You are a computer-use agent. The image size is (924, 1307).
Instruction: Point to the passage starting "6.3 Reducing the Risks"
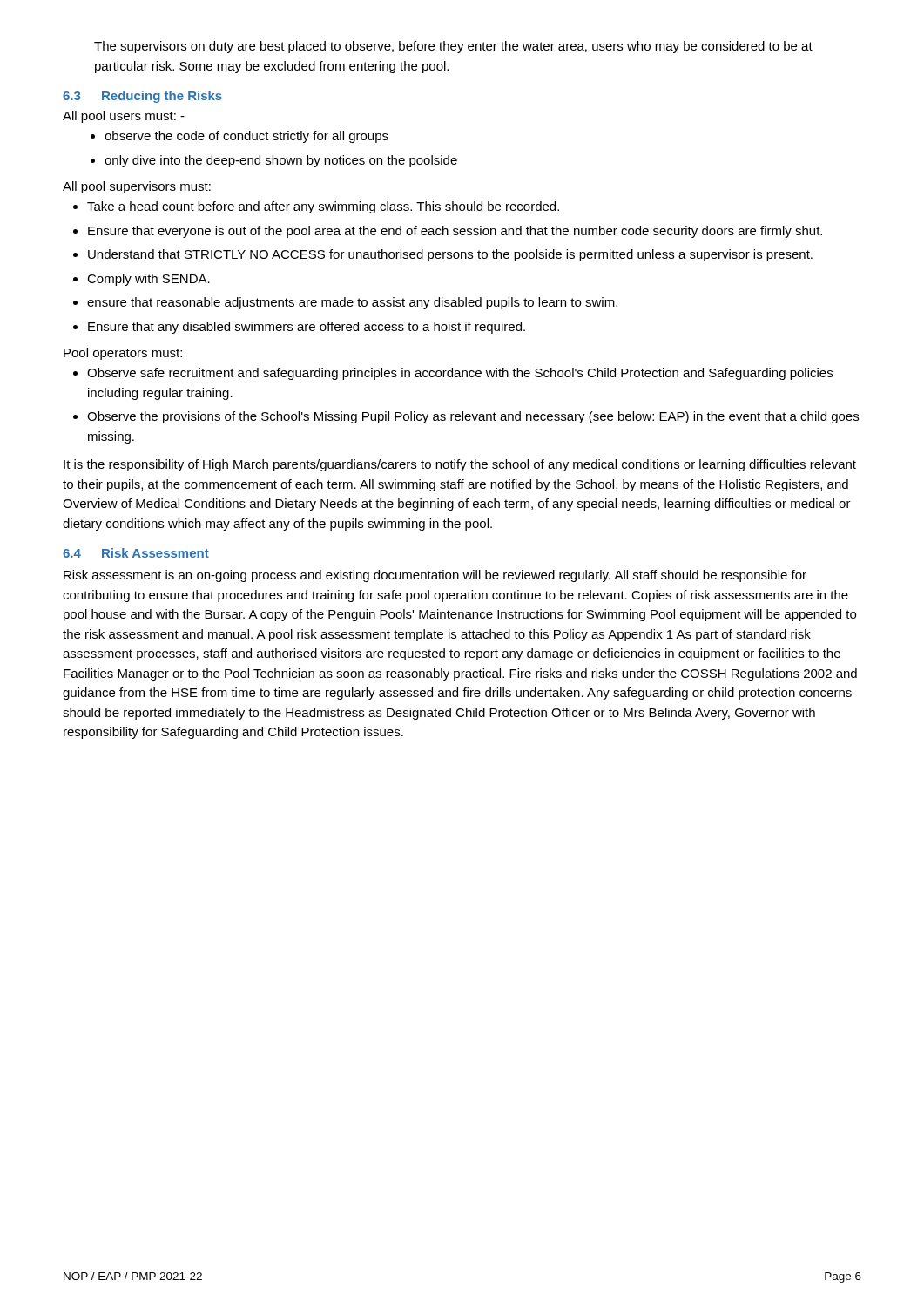(x=142, y=95)
